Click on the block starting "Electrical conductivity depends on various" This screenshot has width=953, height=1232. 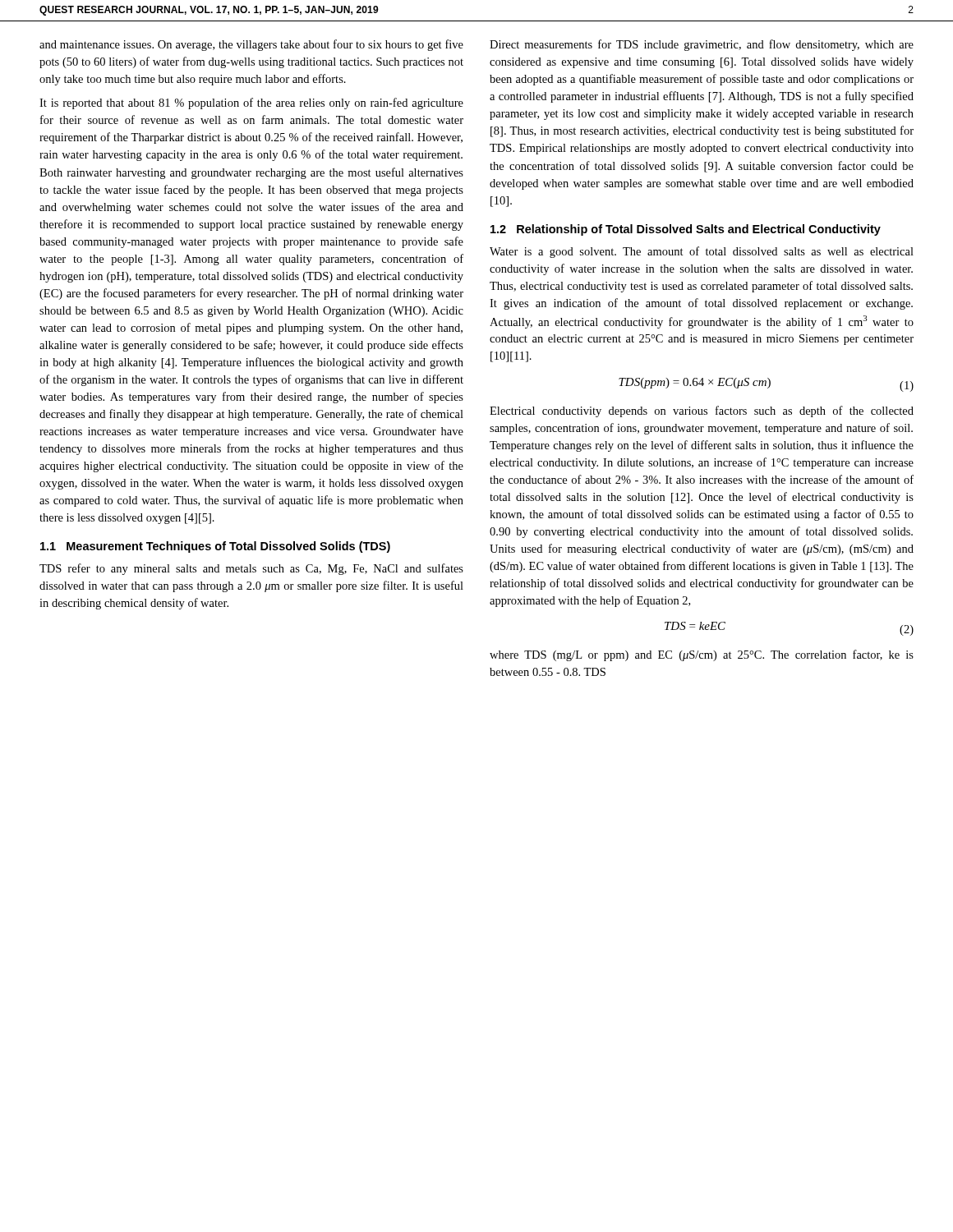point(702,506)
